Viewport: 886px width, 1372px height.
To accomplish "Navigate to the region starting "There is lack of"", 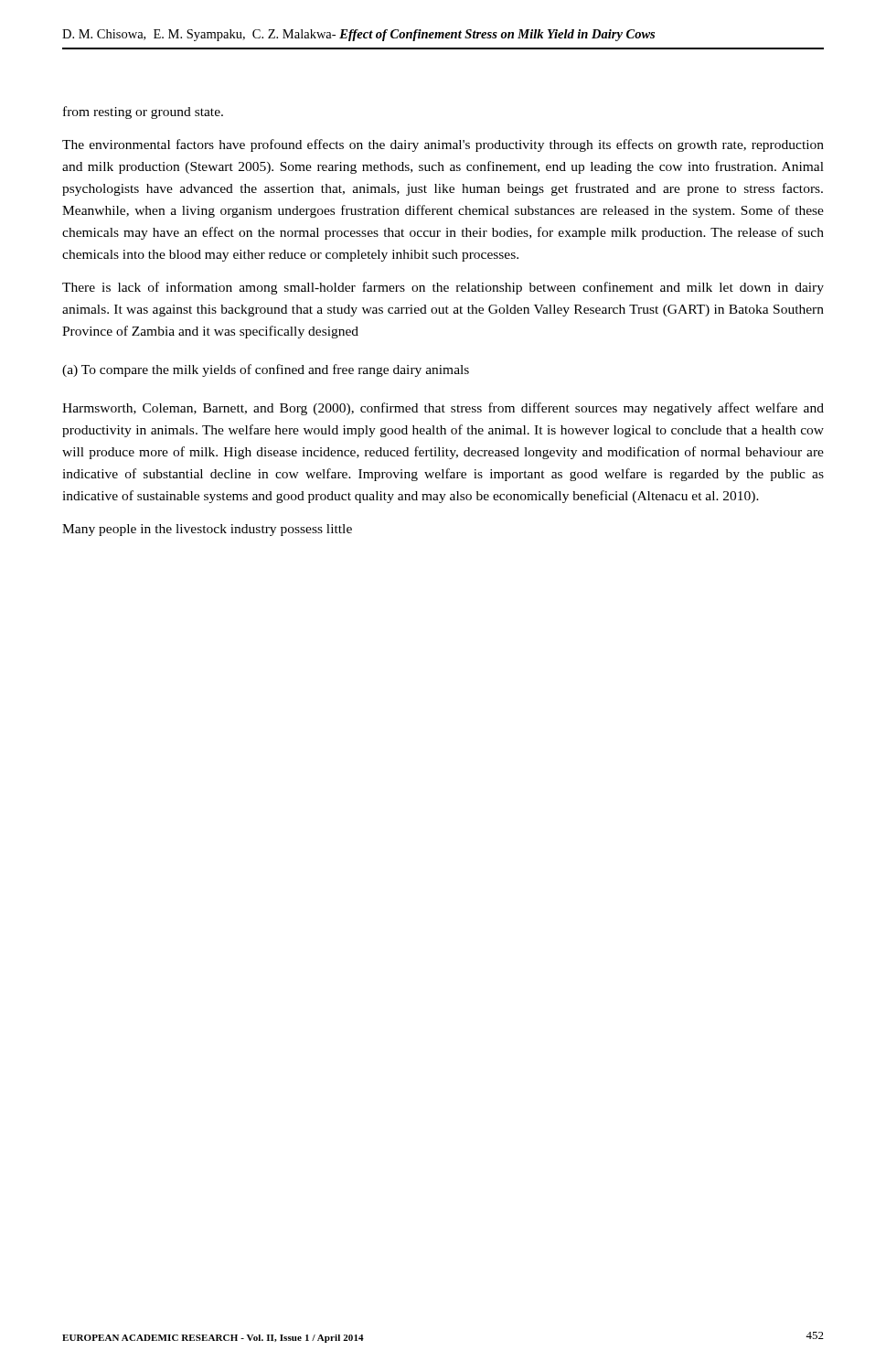I will coord(443,309).
